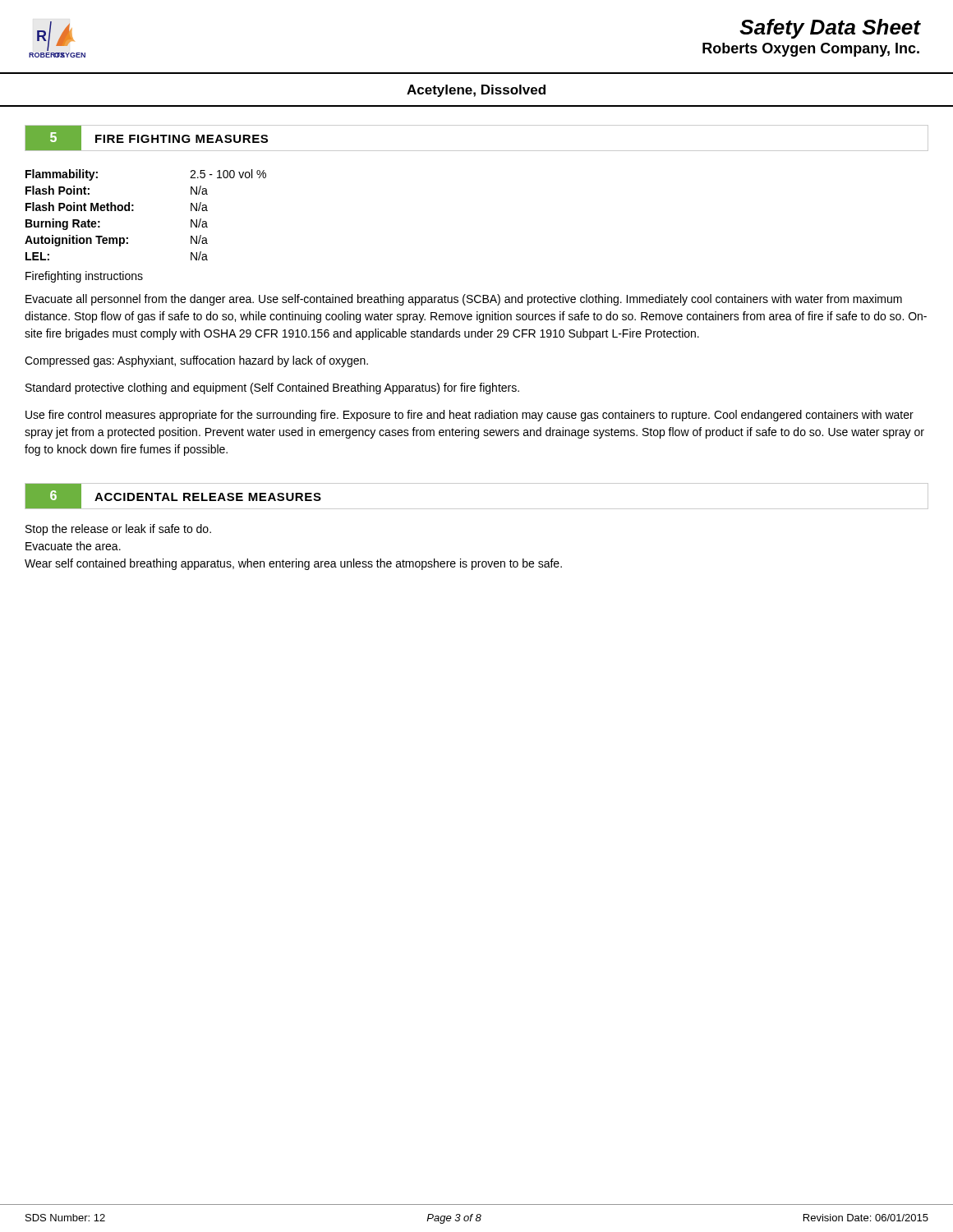Click on the table containing "2.5 - 100 vol"

click(x=476, y=215)
